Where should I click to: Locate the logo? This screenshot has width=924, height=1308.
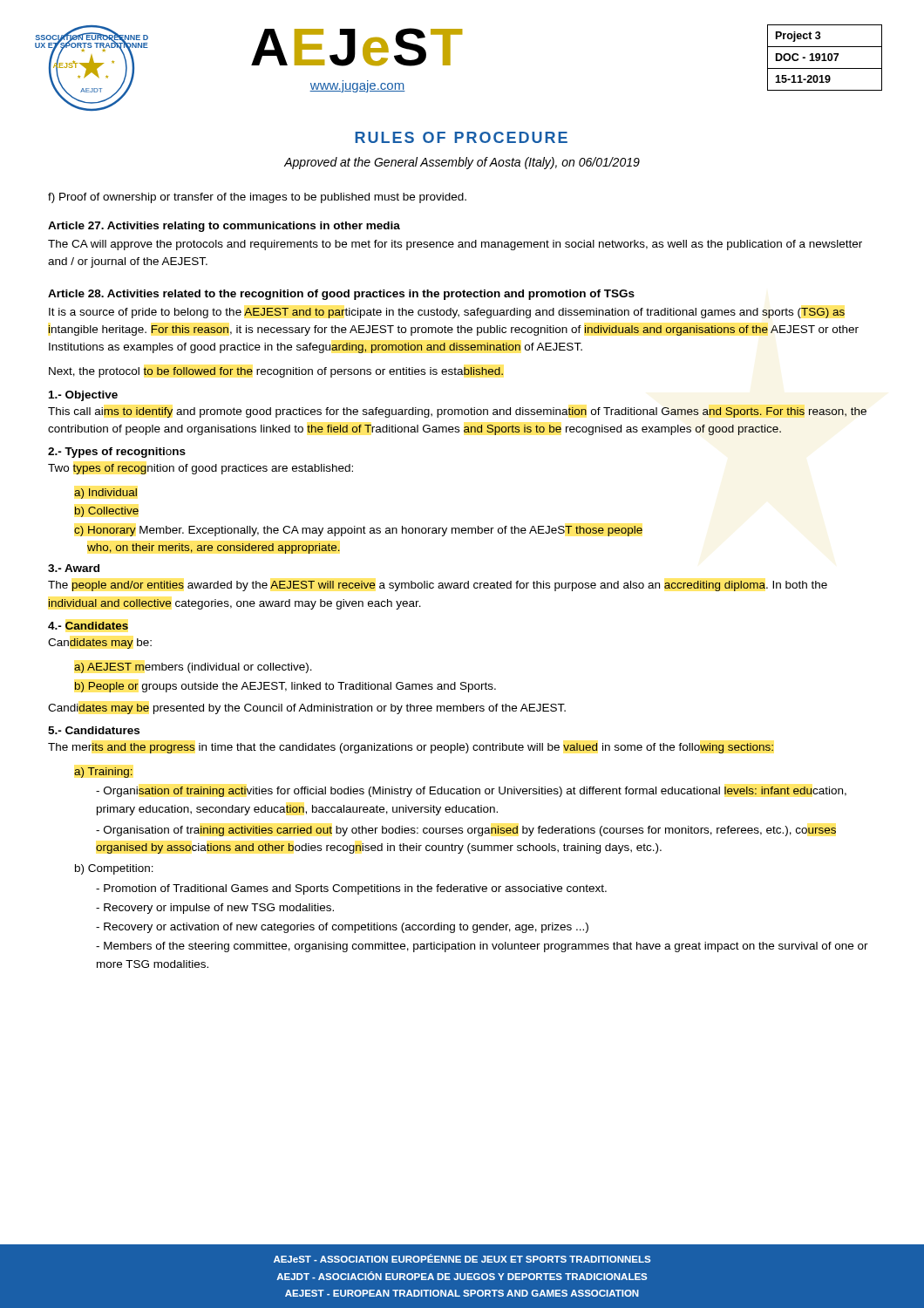[x=92, y=68]
